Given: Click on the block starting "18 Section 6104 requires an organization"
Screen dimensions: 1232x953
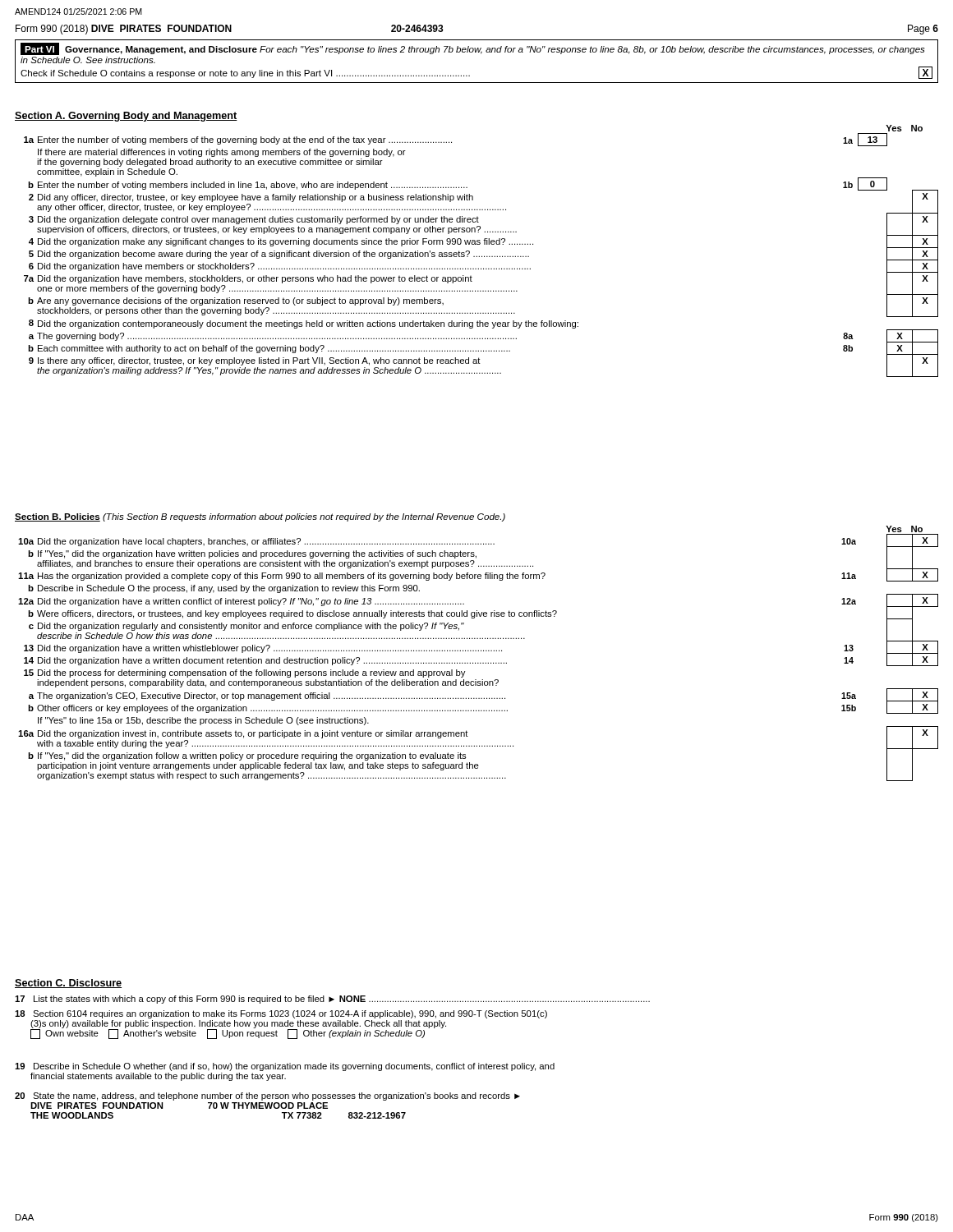Looking at the screenshot, I should click(281, 1024).
